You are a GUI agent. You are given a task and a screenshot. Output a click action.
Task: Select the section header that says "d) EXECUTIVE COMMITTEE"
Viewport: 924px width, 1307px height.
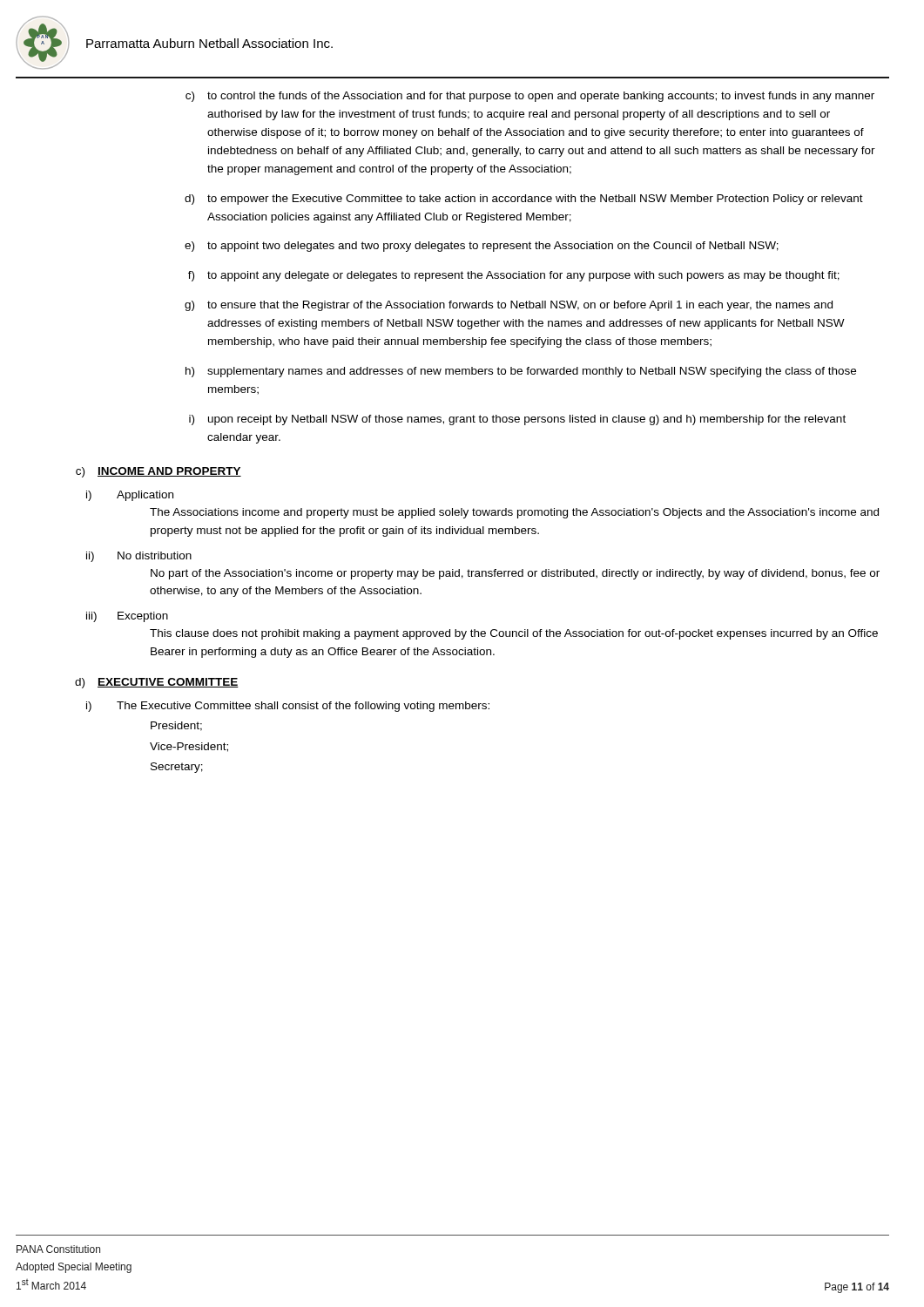tap(145, 683)
